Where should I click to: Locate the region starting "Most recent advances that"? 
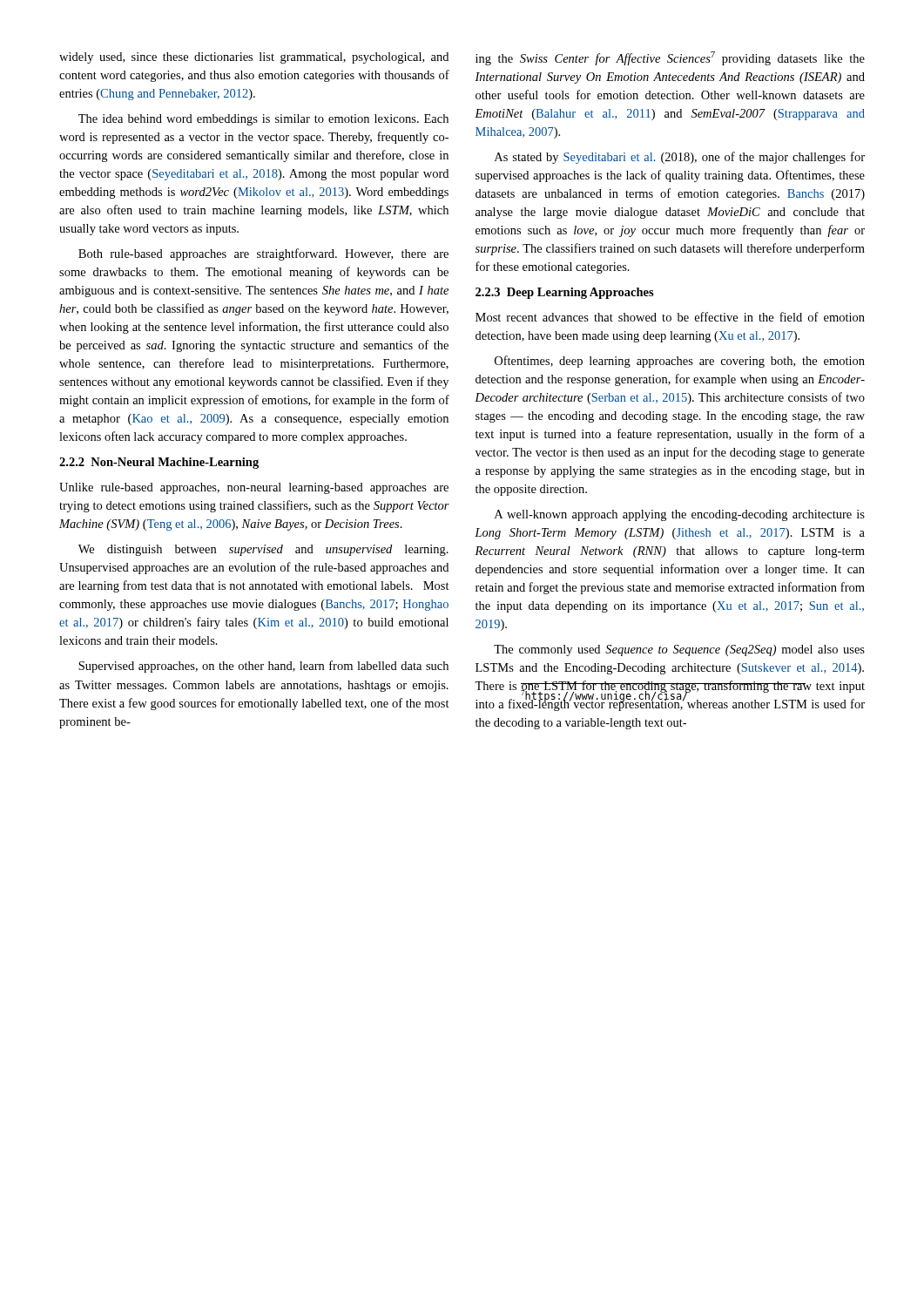coord(670,520)
